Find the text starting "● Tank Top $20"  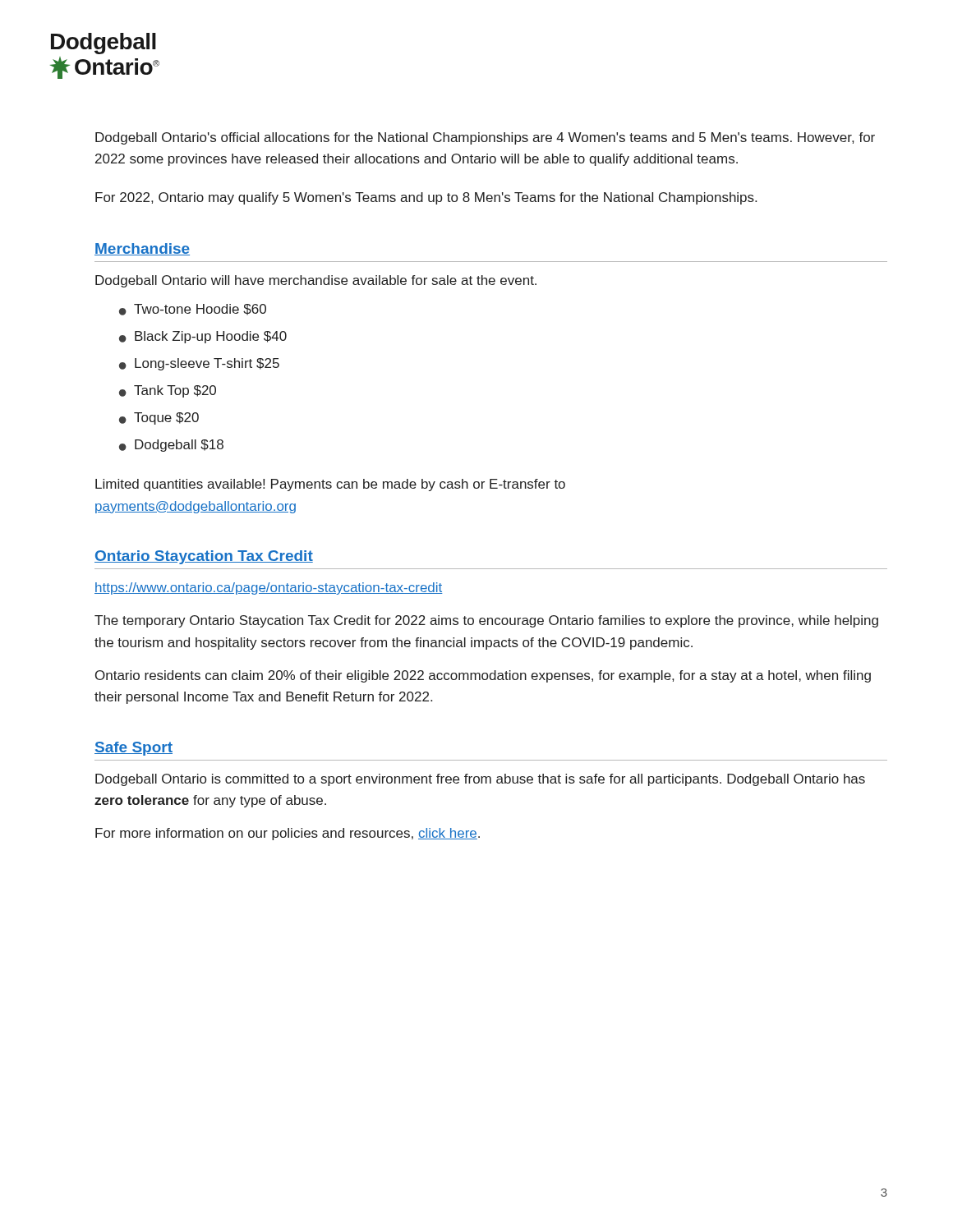tap(167, 392)
